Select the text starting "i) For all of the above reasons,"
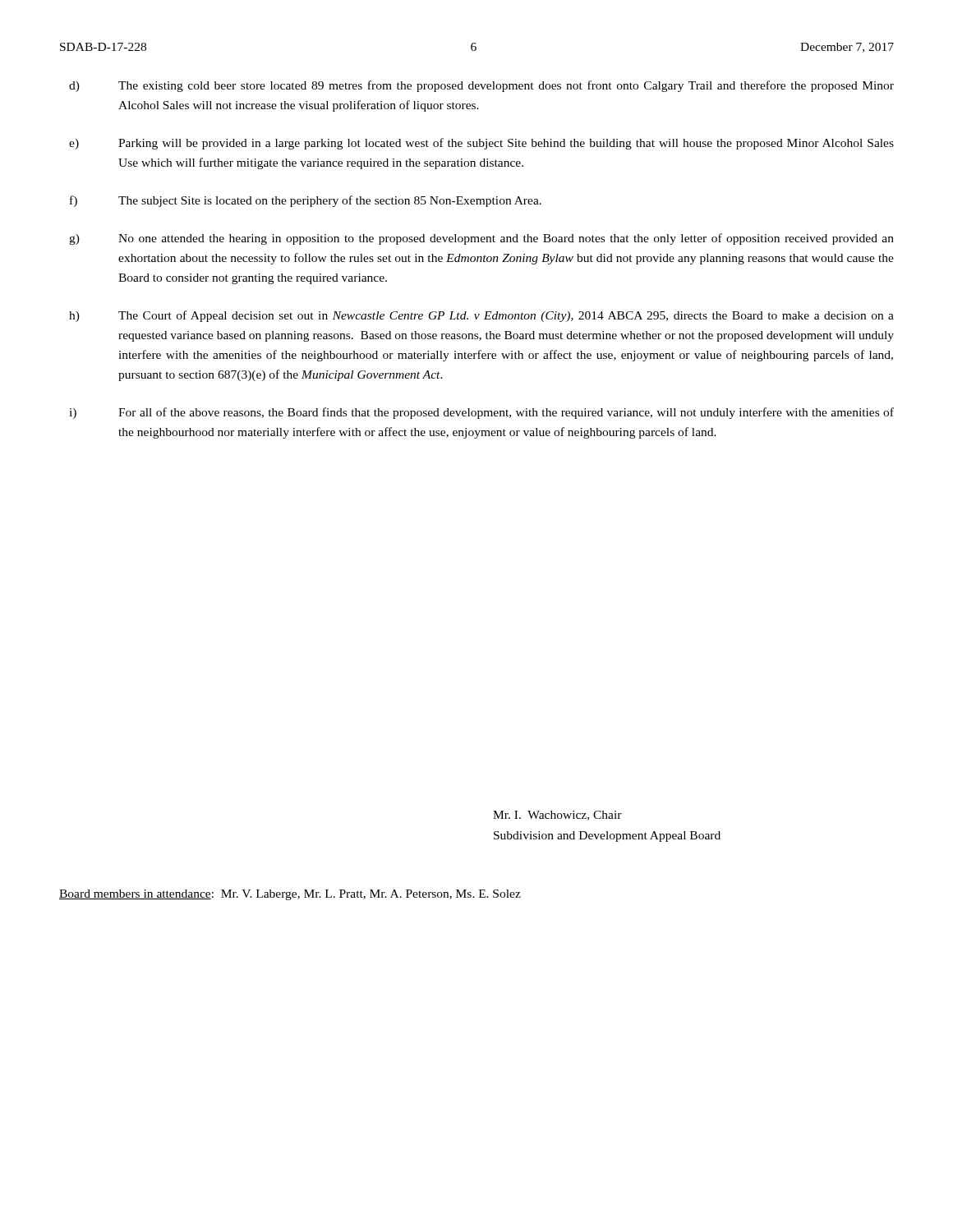953x1232 pixels. pyautogui.click(x=476, y=422)
